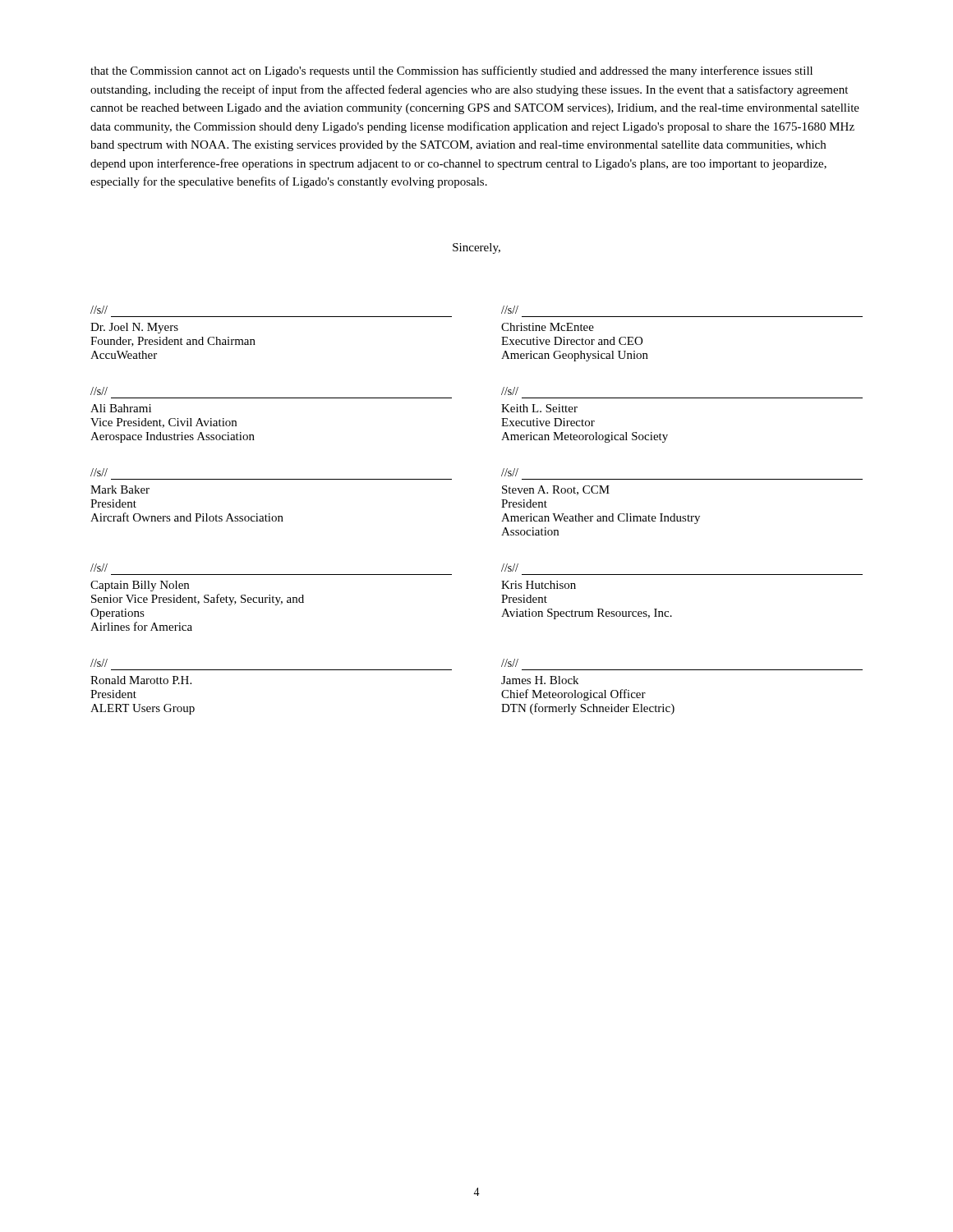
Task: Navigate to the block starting "//s// Kris Hutchison President Aviation Spectrum Resources,"
Action: [510, 568]
